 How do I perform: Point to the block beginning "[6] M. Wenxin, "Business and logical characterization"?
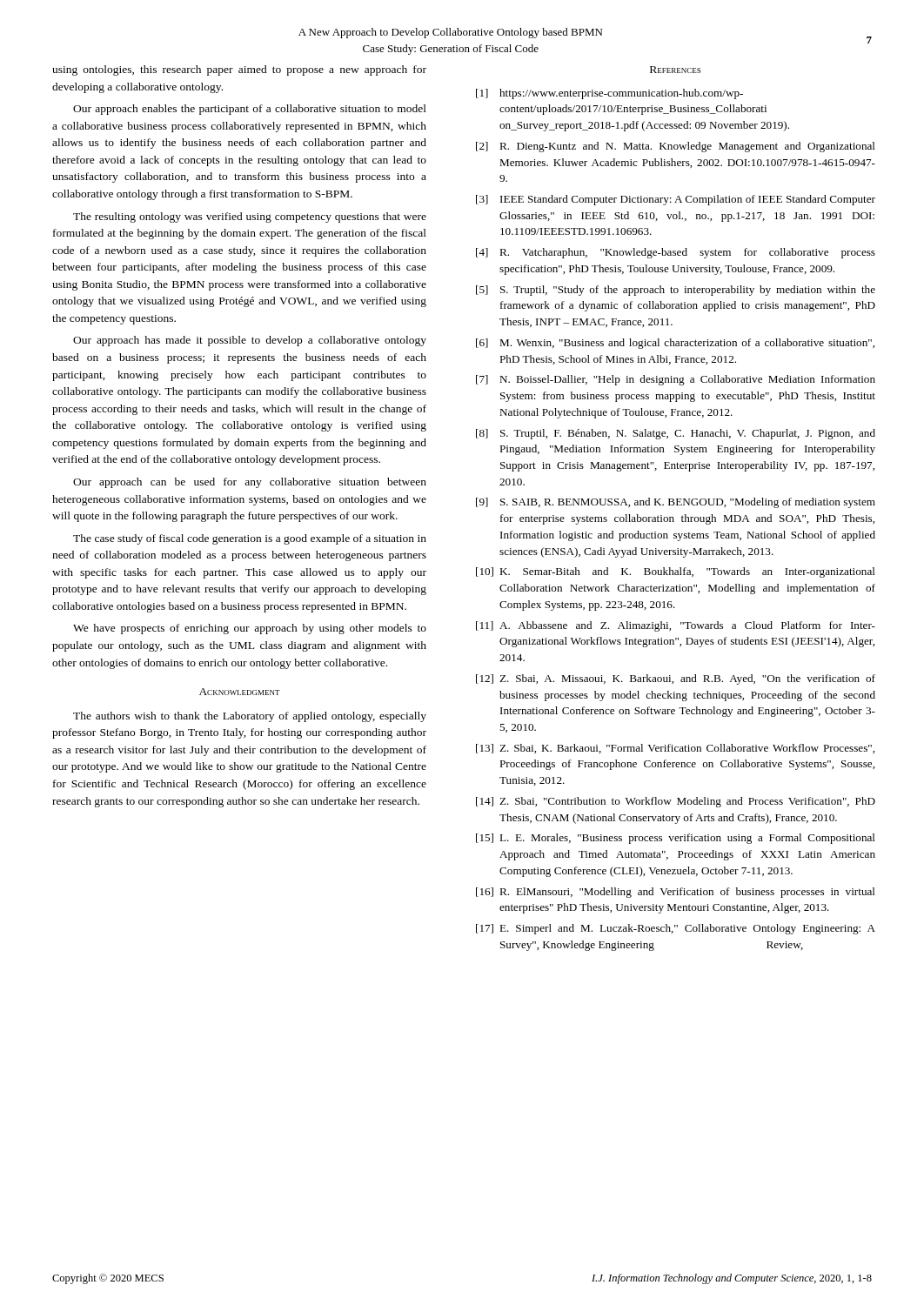[x=675, y=351]
